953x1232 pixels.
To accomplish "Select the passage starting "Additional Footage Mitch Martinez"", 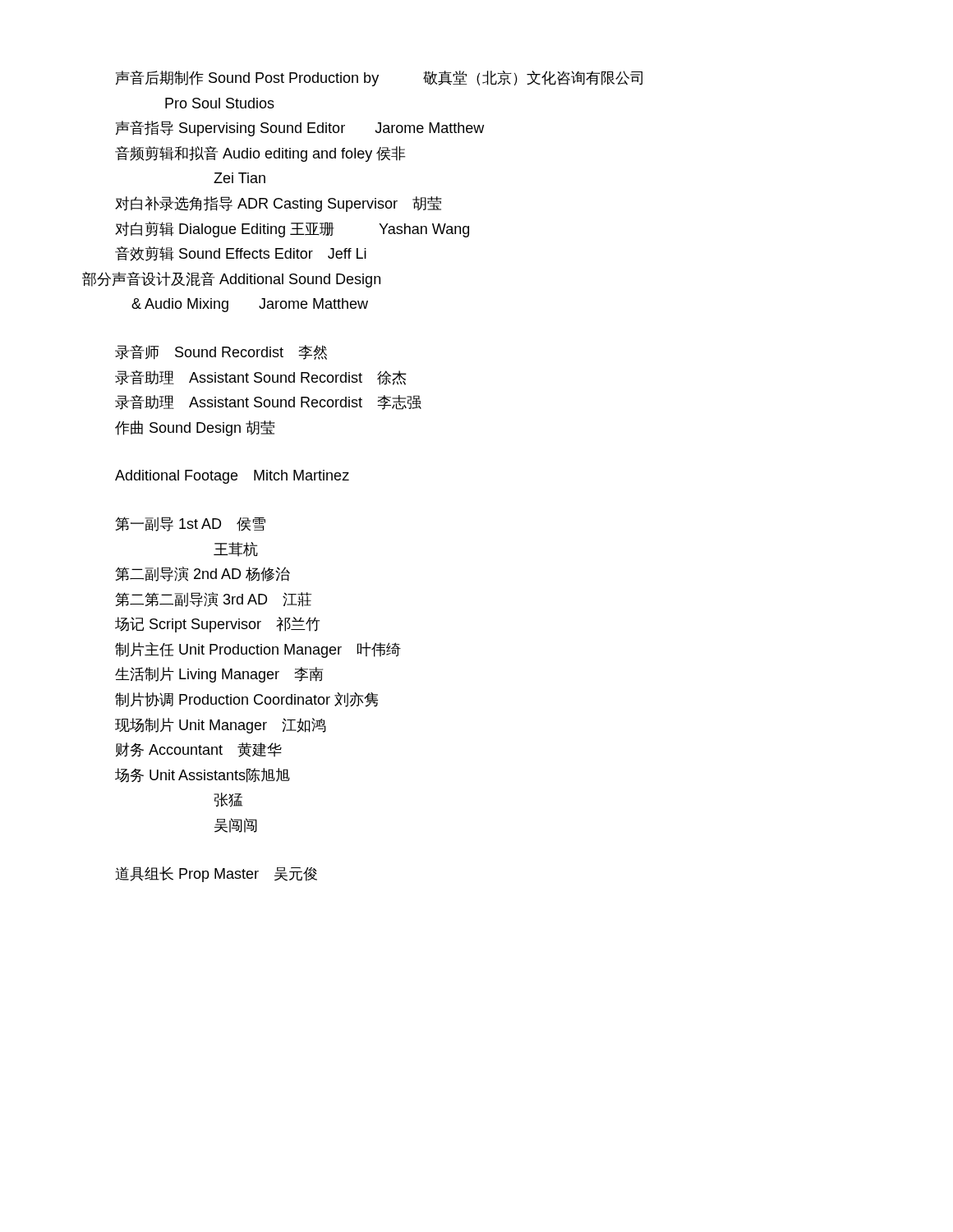I will (x=232, y=476).
